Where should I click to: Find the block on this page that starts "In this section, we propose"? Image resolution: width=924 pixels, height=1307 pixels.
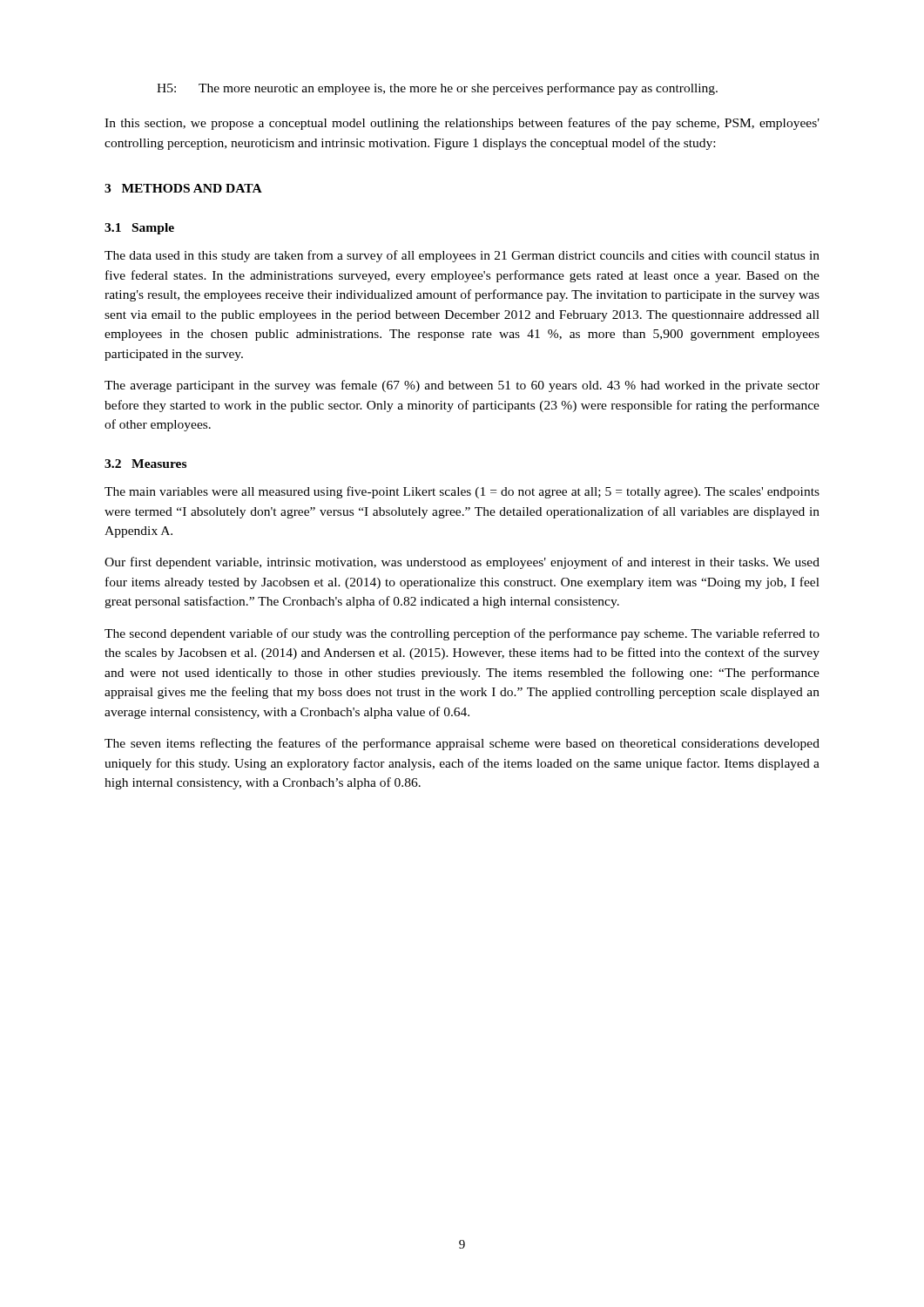[x=462, y=133]
